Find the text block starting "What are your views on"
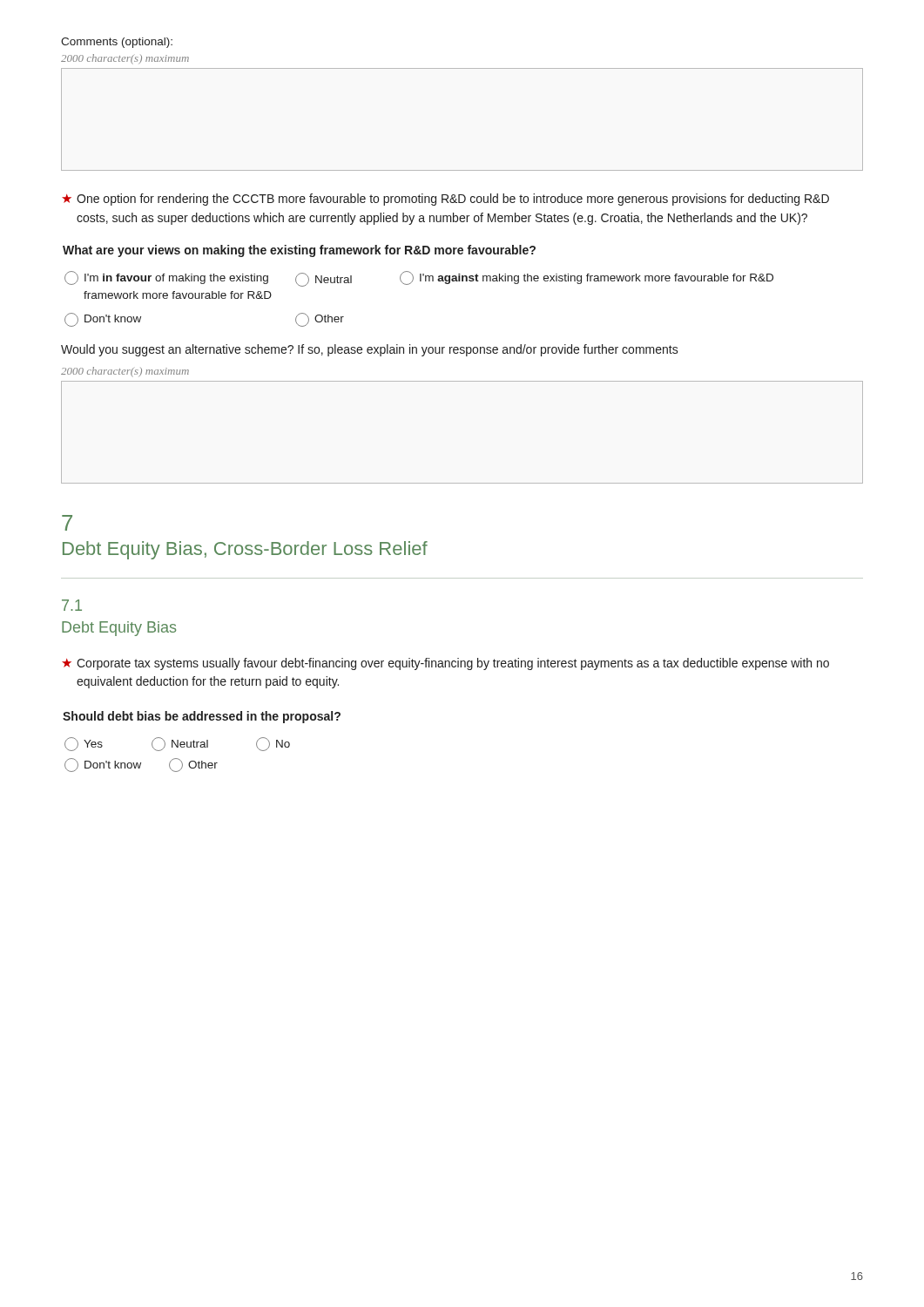This screenshot has height=1307, width=924. tap(300, 250)
